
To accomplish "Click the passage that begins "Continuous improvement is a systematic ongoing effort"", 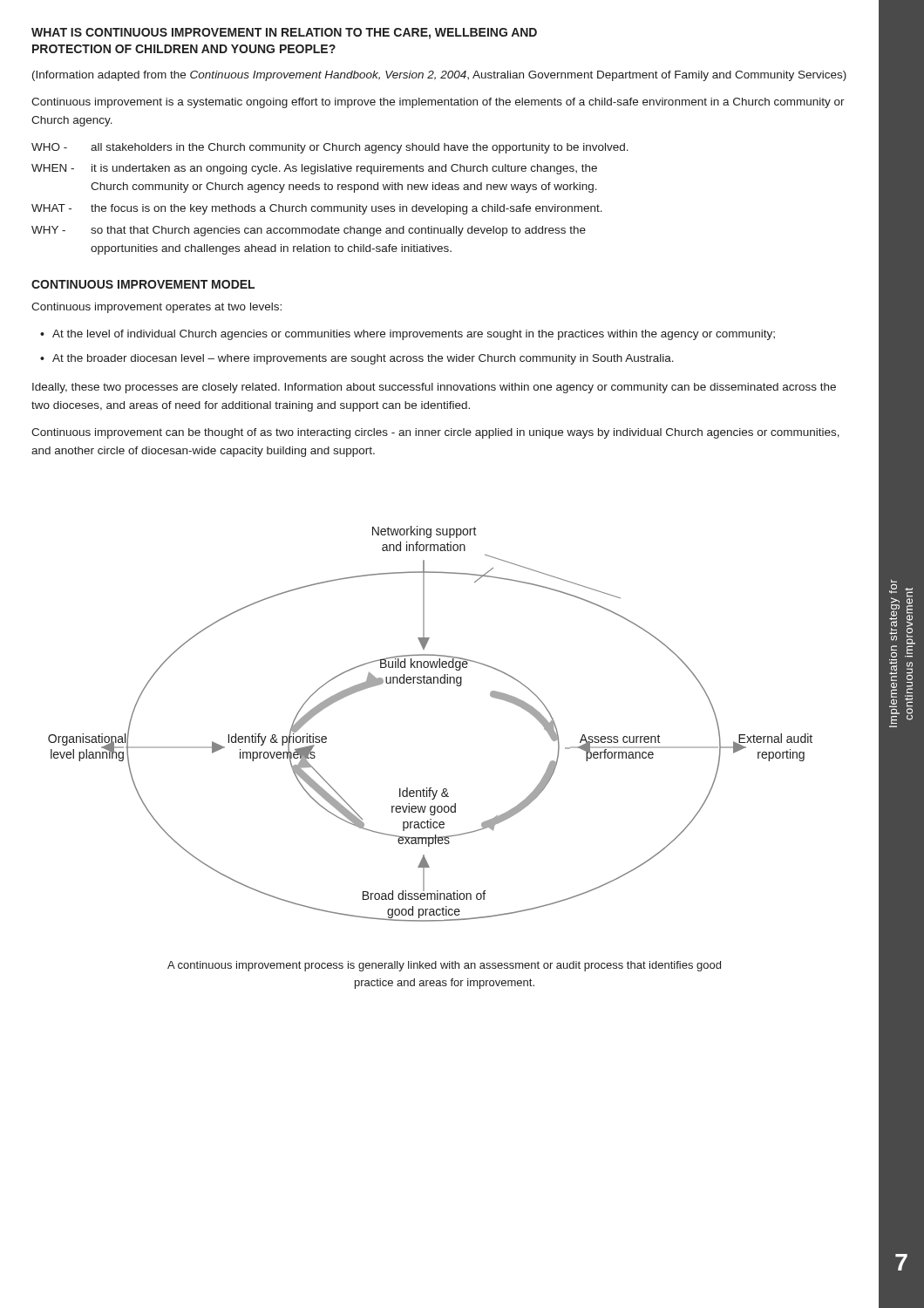I will click(445, 111).
